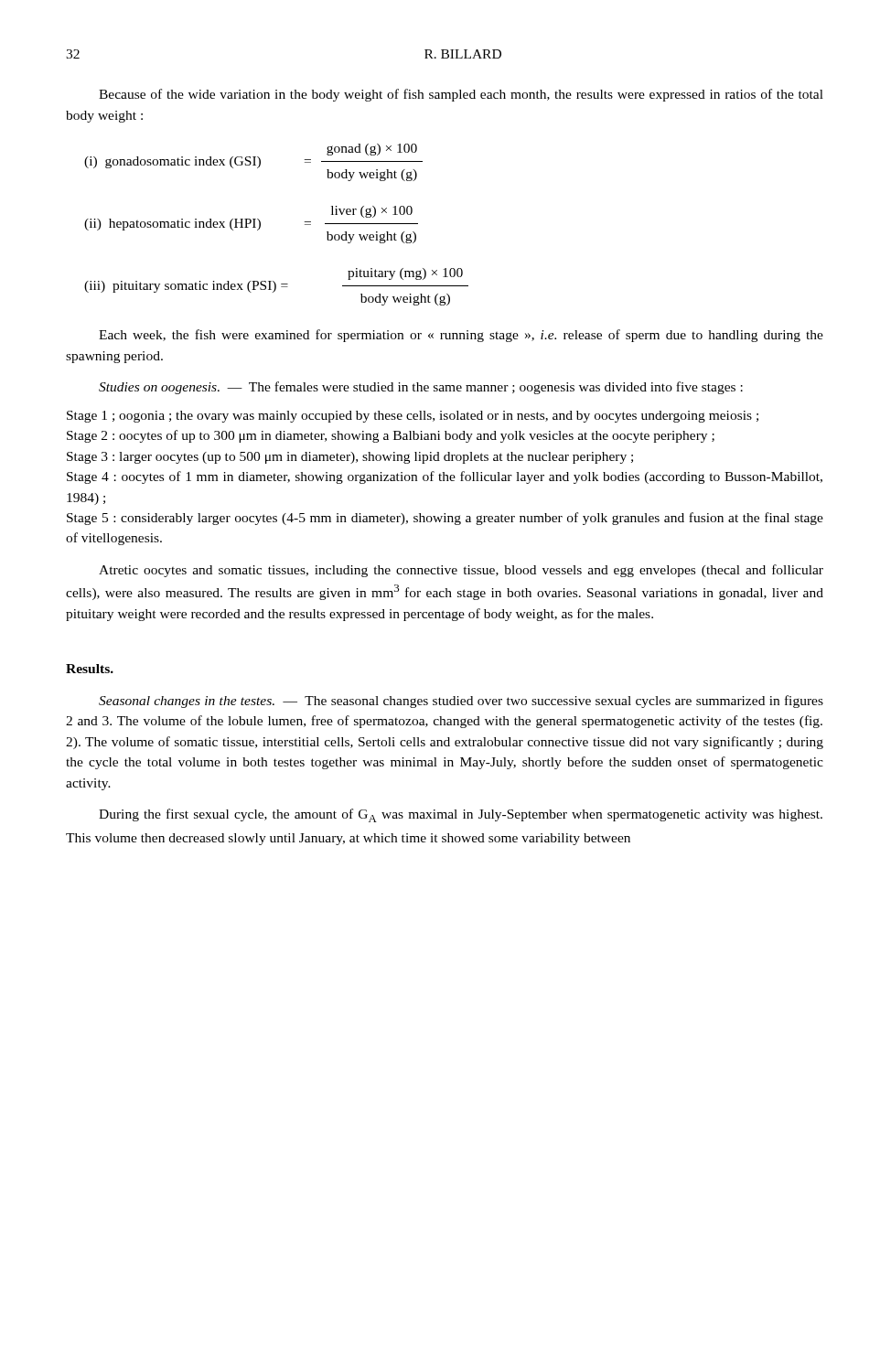This screenshot has width=880, height=1372.
Task: Find the formula on this page that starts "(ii) hepatosomatic index (HPI) = liver (g) ×"
Action: click(x=253, y=223)
